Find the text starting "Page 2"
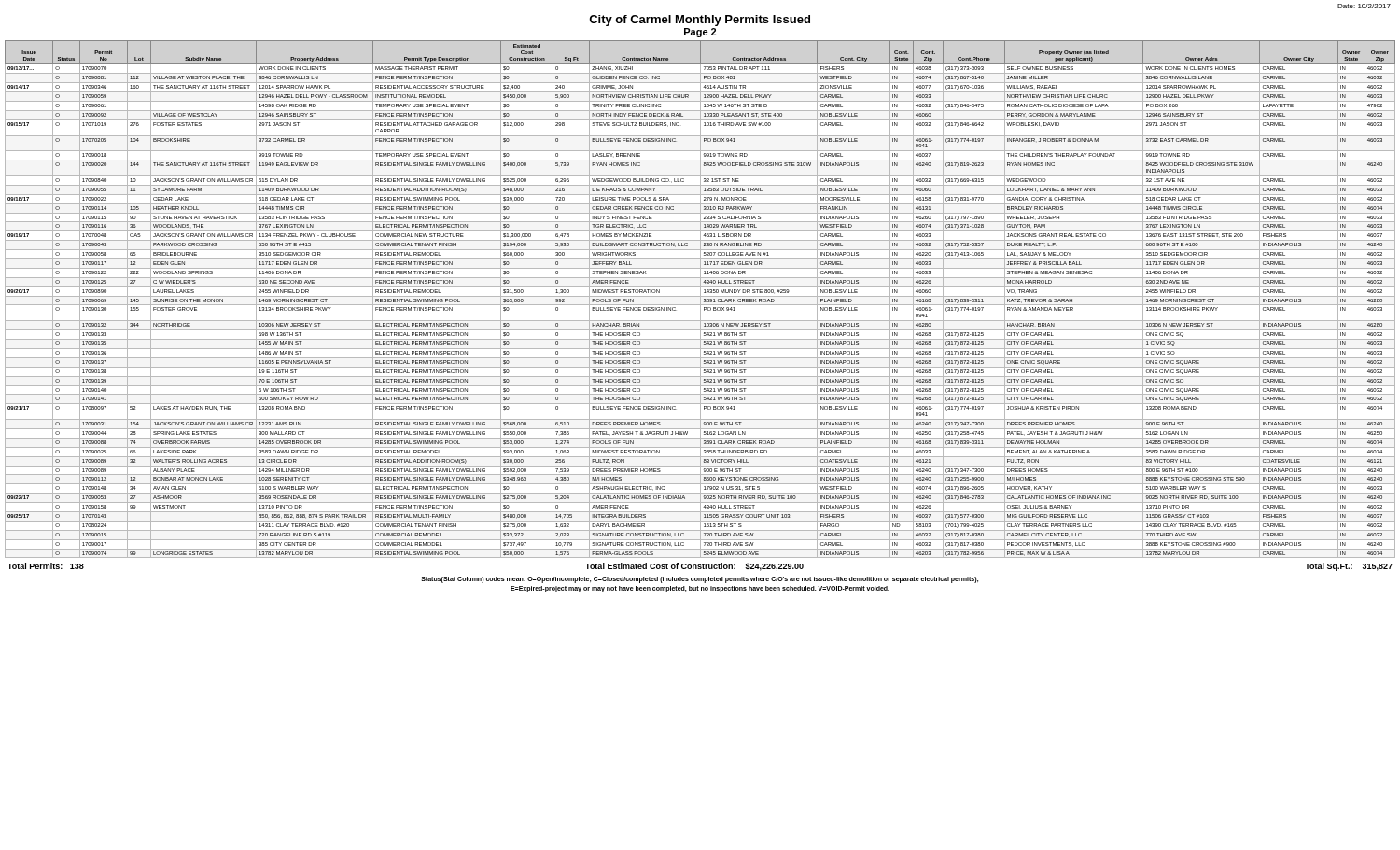Image resolution: width=1400 pixels, height=850 pixels. [700, 32]
